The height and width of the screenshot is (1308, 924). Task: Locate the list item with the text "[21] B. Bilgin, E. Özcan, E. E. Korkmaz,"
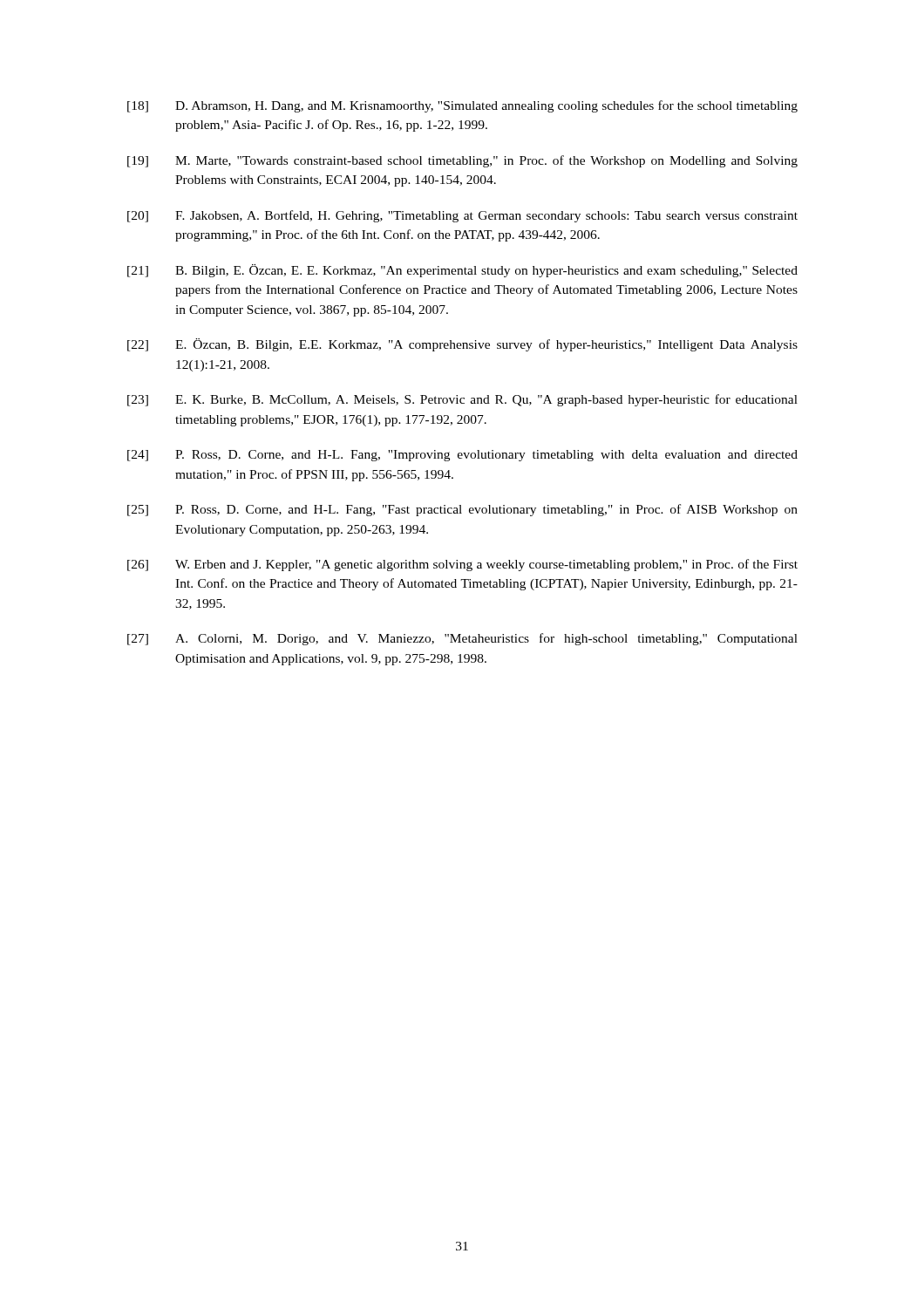[462, 290]
